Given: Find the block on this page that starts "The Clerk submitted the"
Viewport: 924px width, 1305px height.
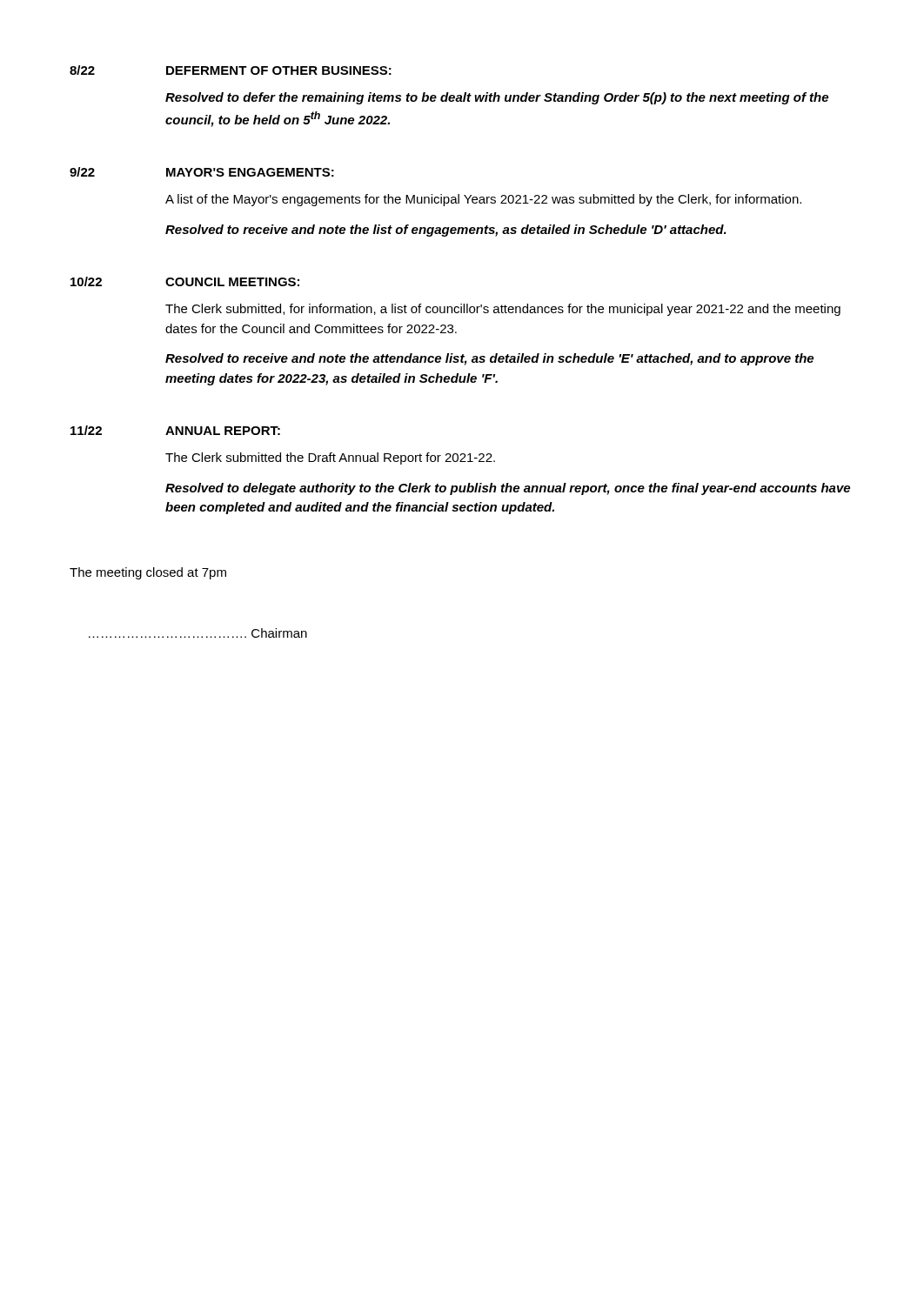Looking at the screenshot, I should tap(330, 458).
